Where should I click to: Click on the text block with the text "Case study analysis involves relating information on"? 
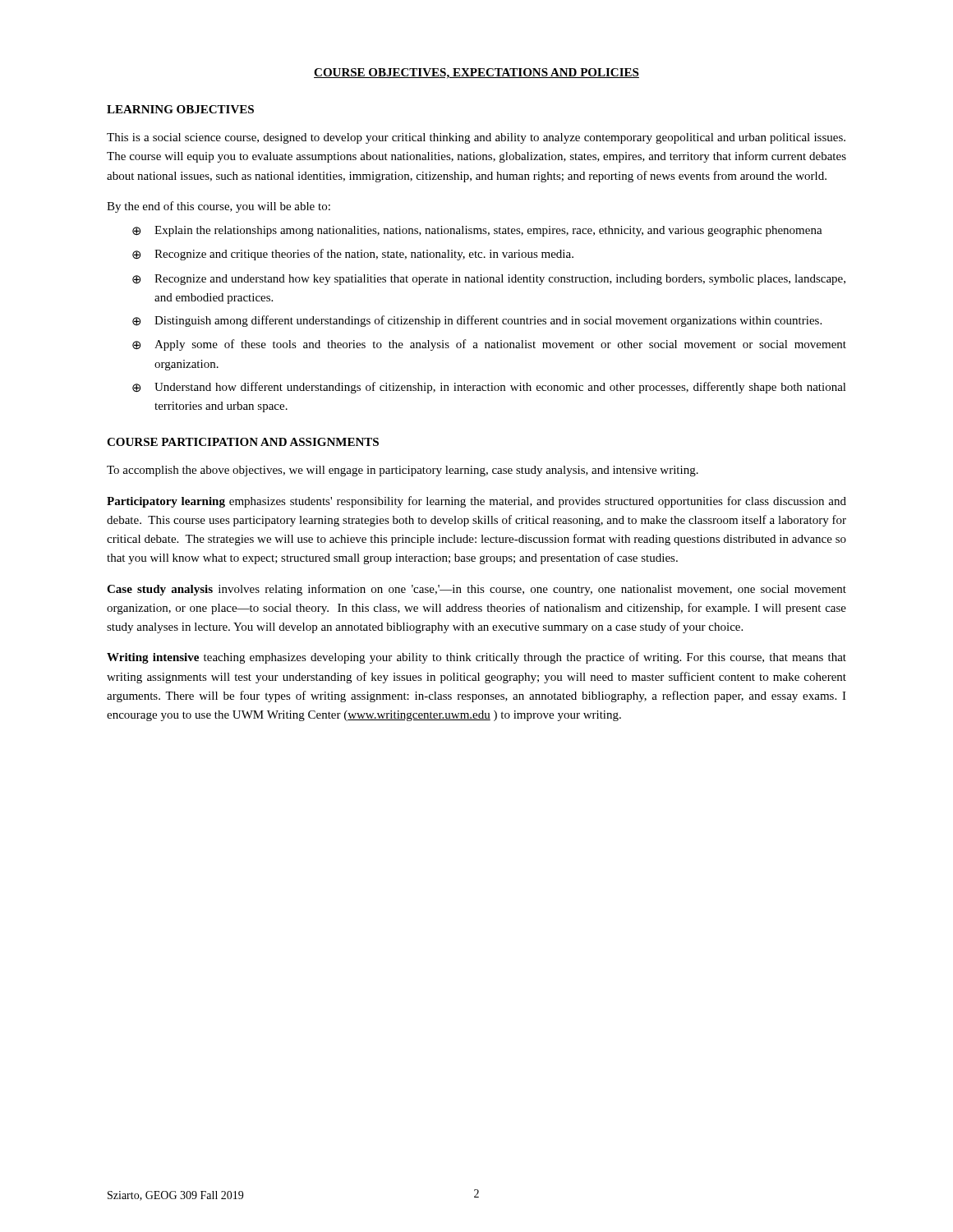[476, 608]
